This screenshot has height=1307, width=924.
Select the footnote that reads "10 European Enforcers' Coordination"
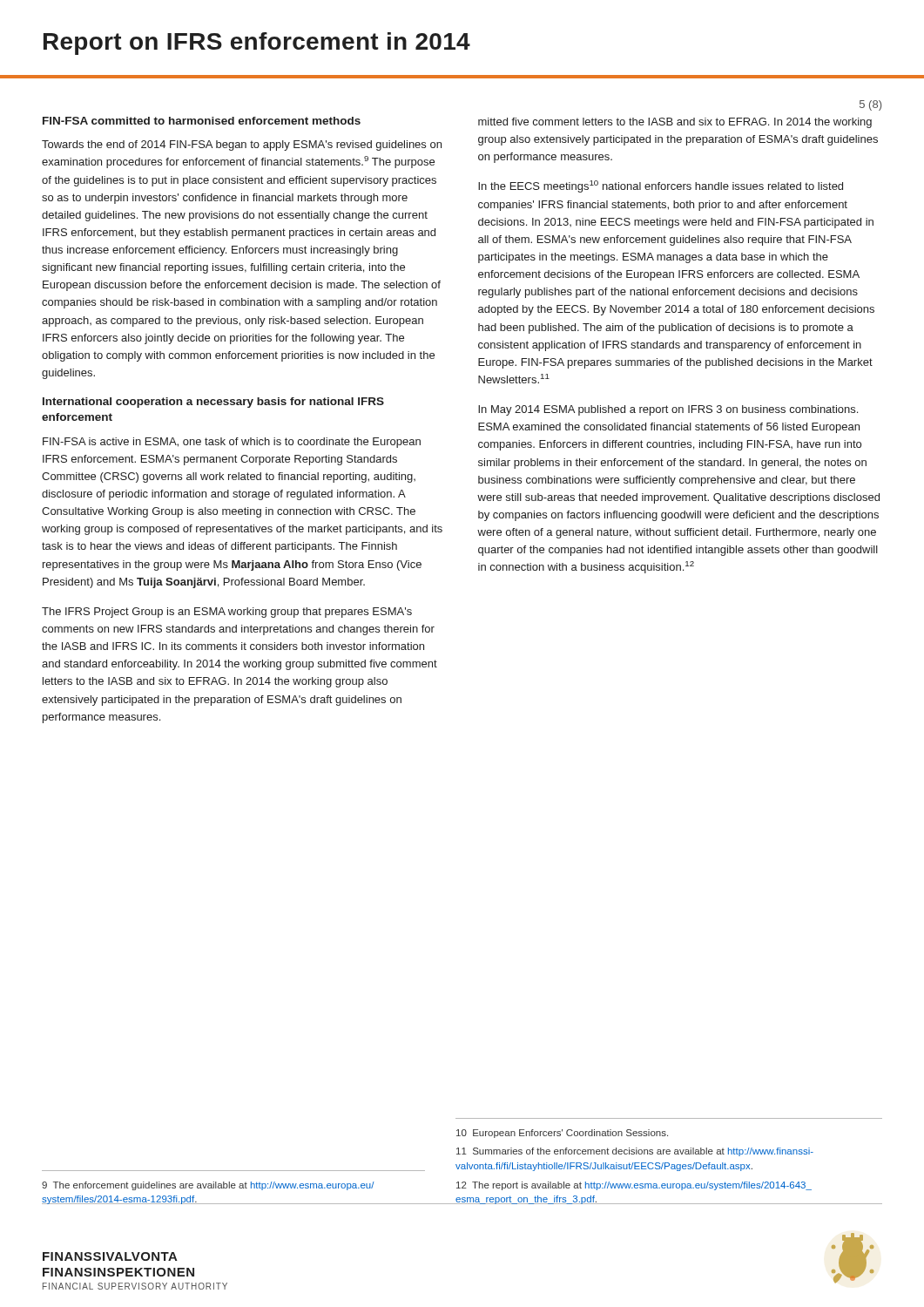[562, 1132]
